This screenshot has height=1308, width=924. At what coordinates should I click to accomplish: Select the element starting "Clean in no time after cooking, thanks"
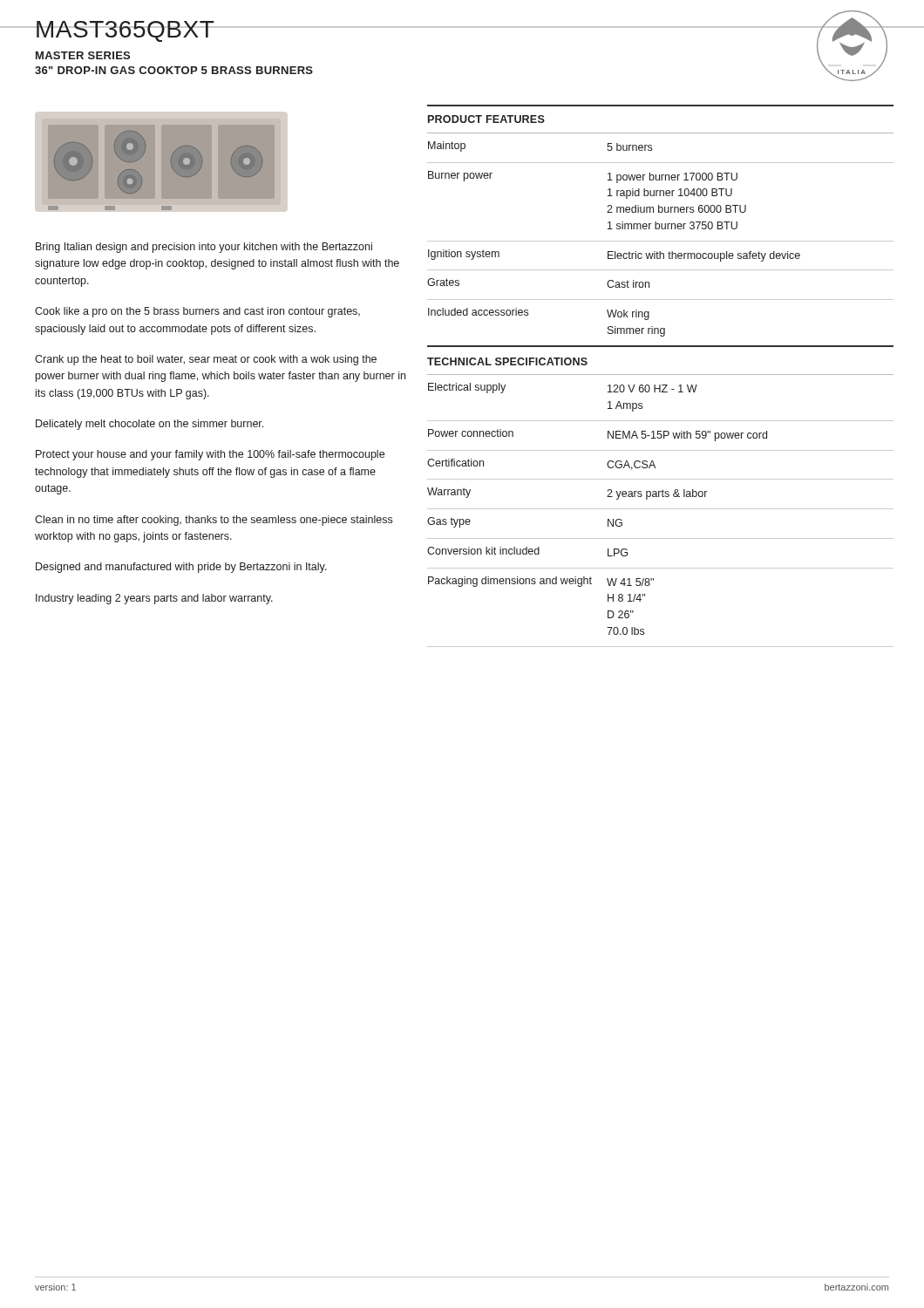214,528
